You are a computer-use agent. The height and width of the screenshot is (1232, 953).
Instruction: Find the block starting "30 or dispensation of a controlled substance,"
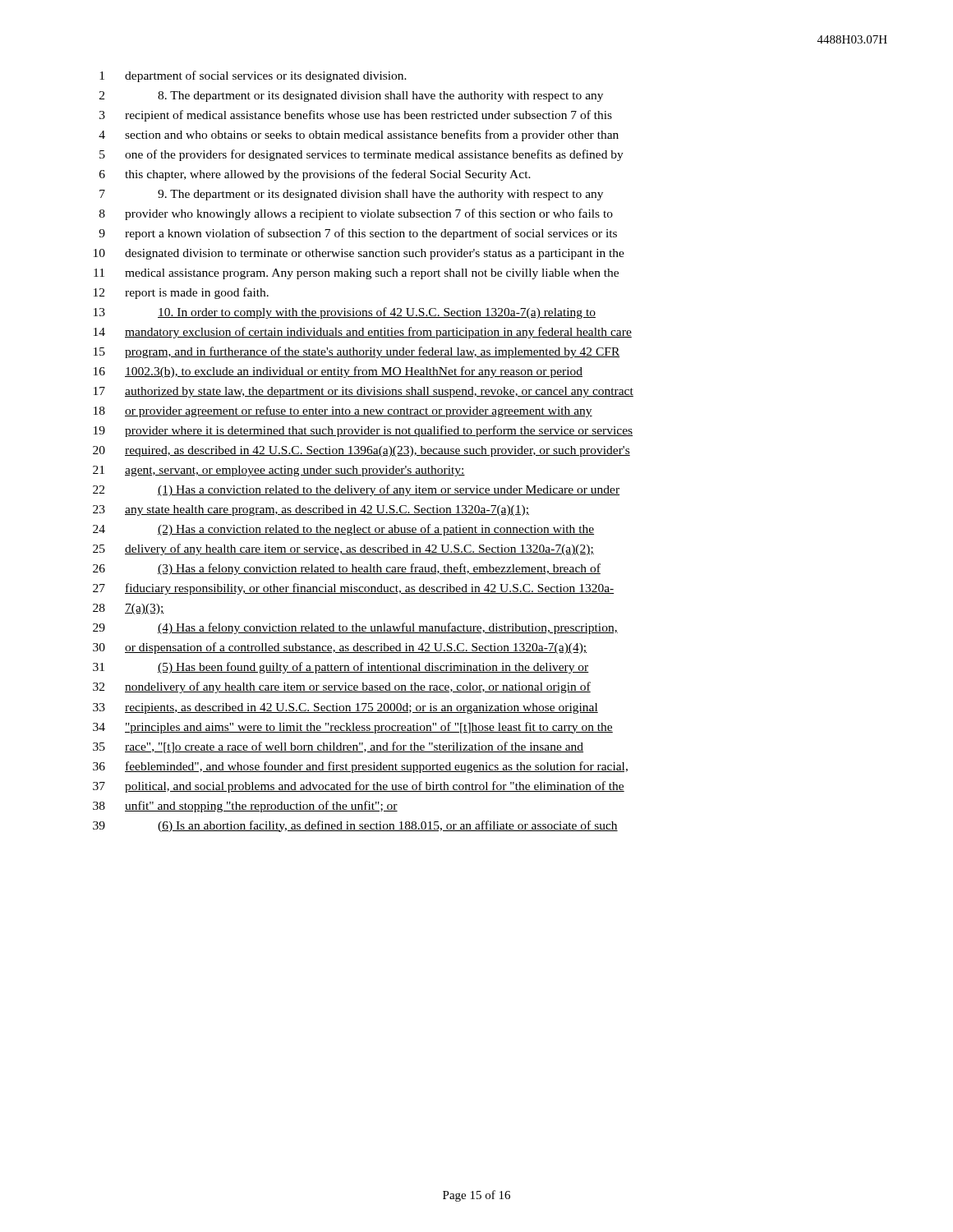[x=476, y=648]
